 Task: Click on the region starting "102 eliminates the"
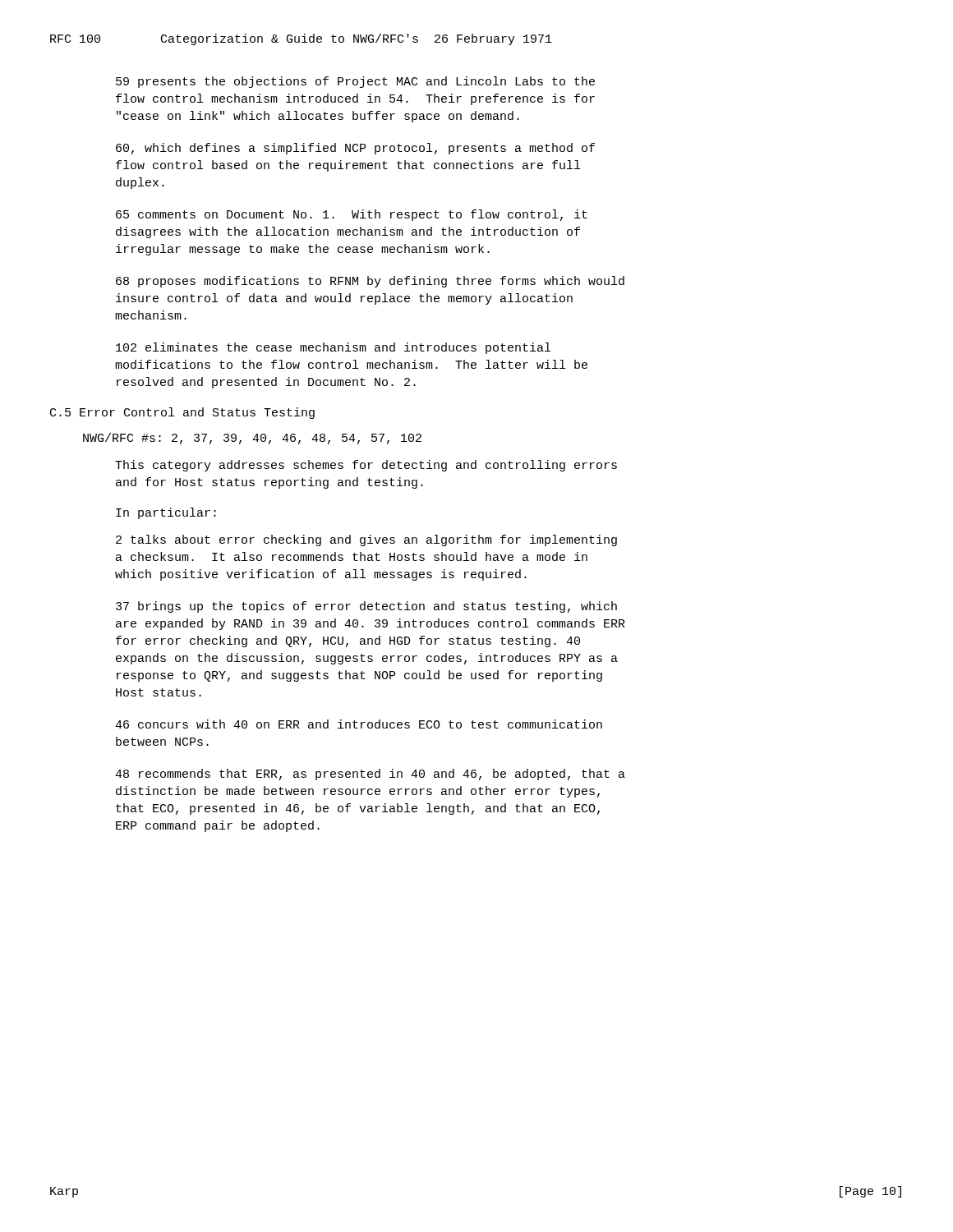[352, 366]
